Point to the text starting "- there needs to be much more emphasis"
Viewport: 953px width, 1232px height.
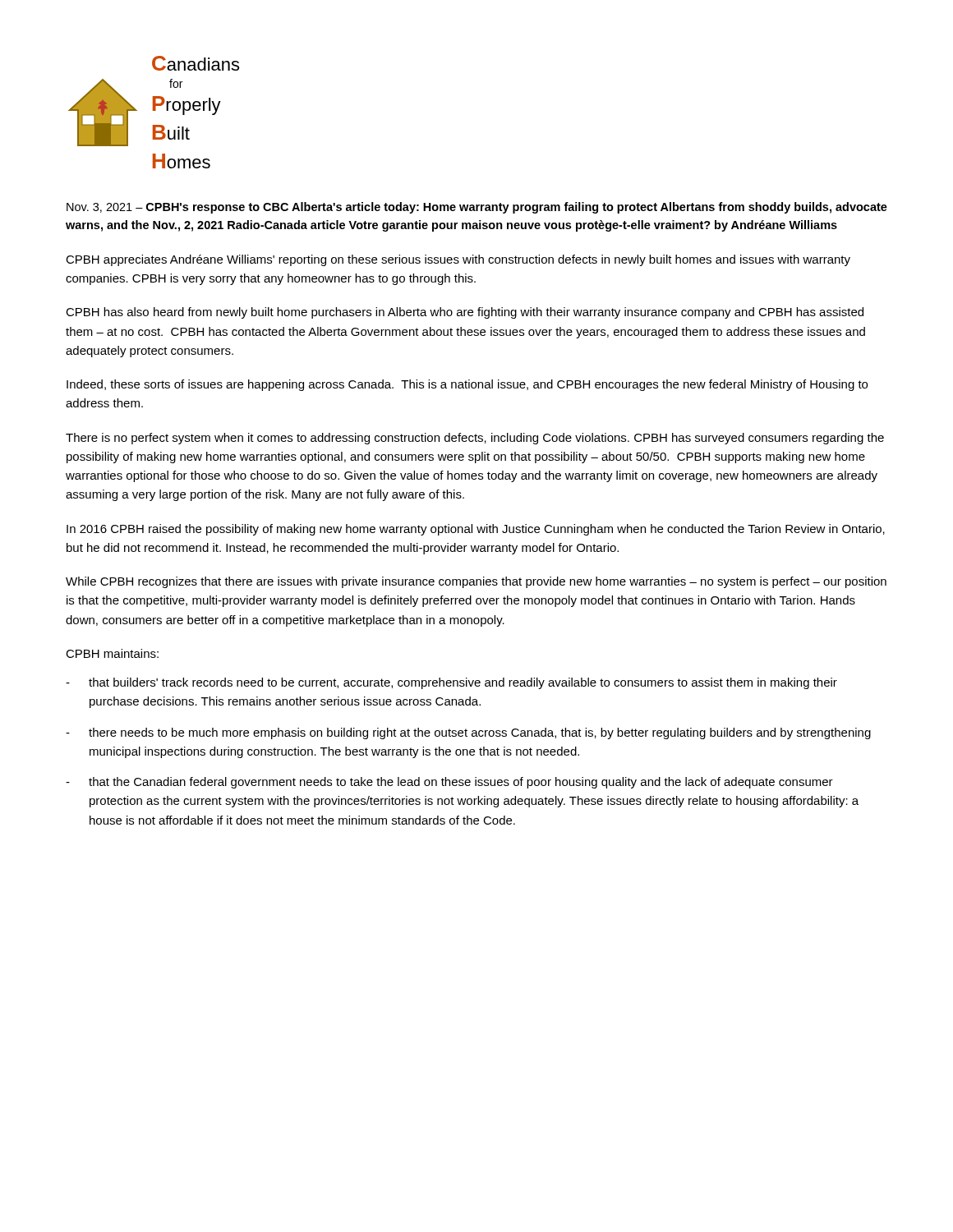pyautogui.click(x=476, y=742)
